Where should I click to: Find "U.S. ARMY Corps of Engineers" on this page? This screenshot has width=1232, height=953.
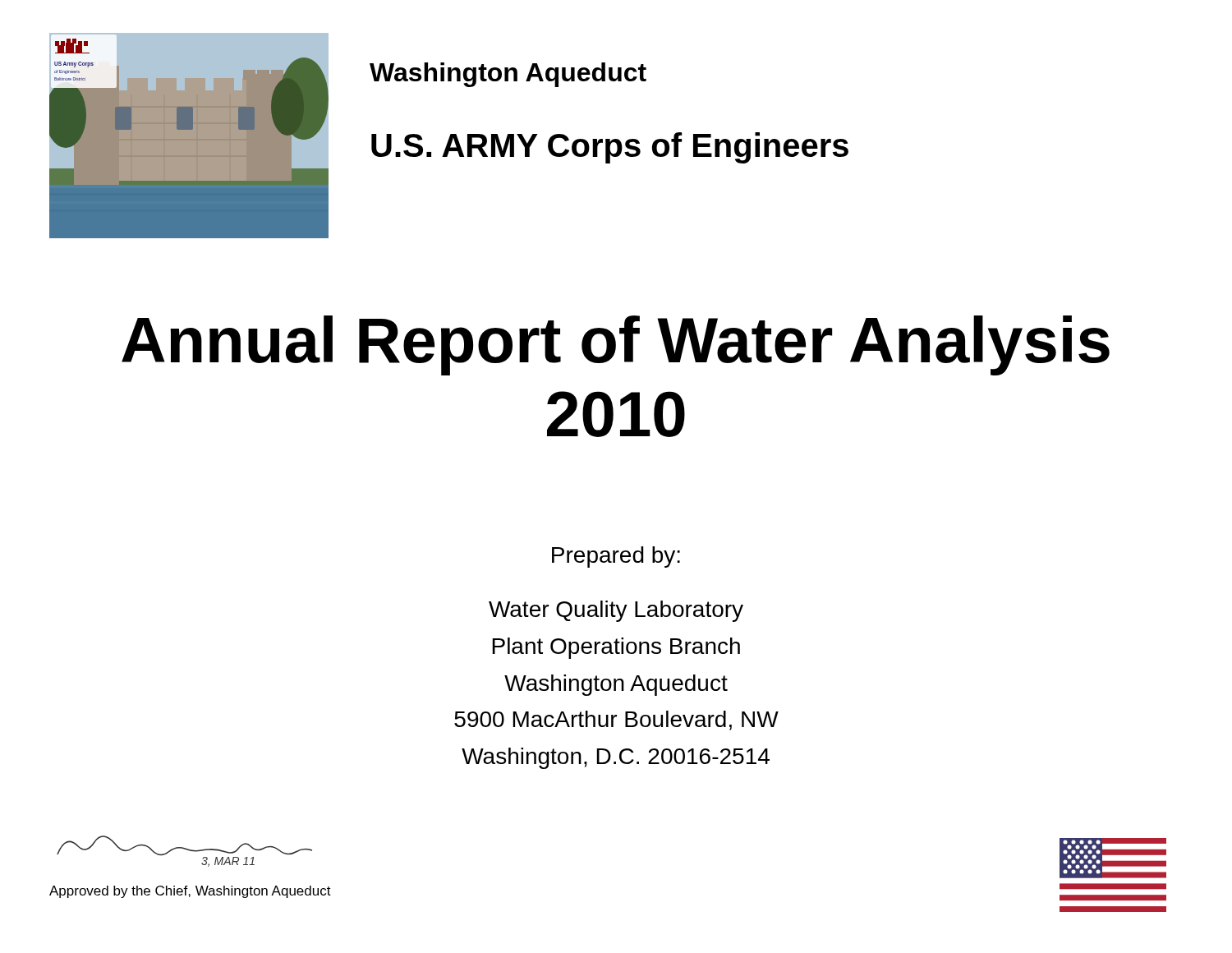click(610, 145)
